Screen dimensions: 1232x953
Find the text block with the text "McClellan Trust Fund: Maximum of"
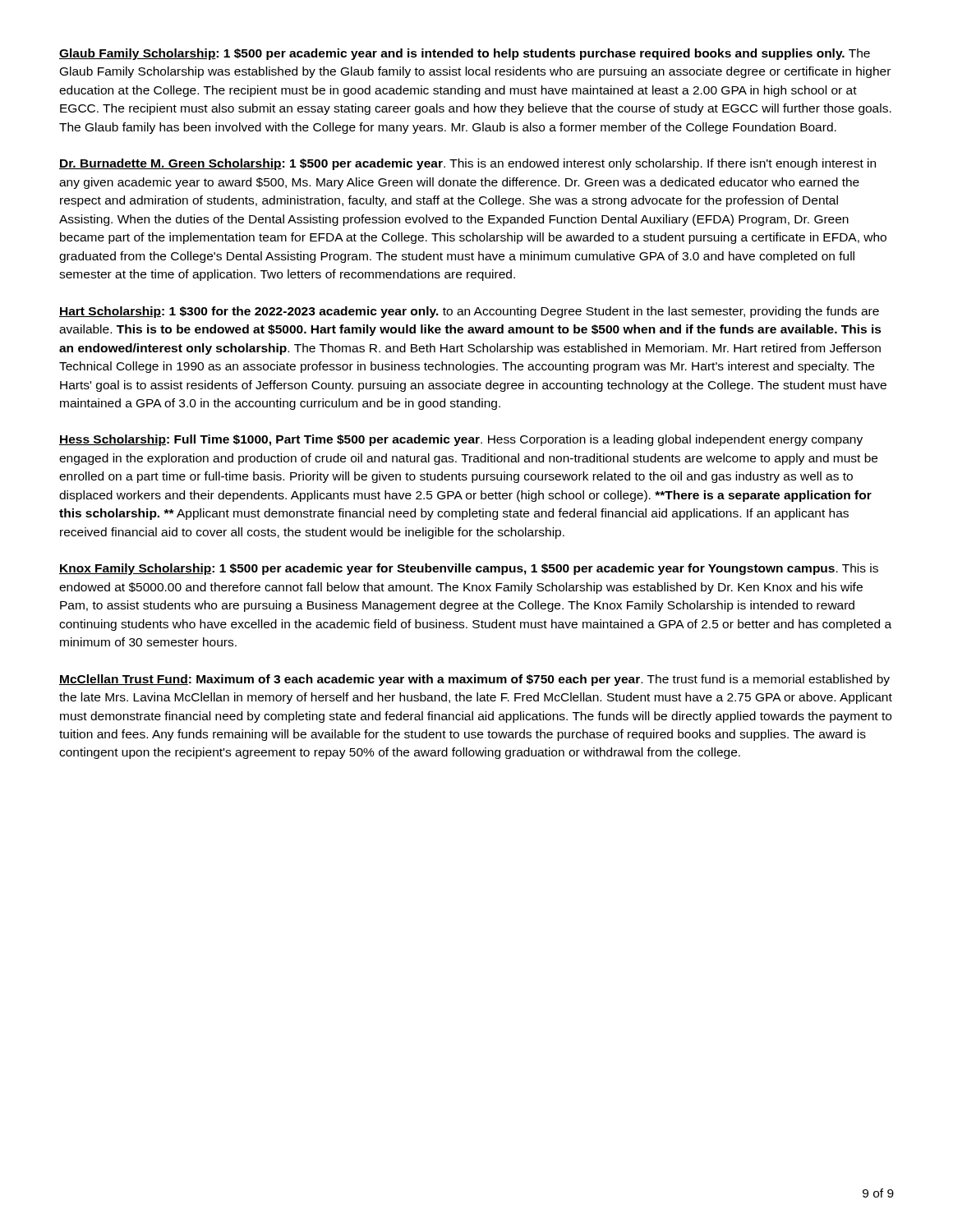click(476, 715)
